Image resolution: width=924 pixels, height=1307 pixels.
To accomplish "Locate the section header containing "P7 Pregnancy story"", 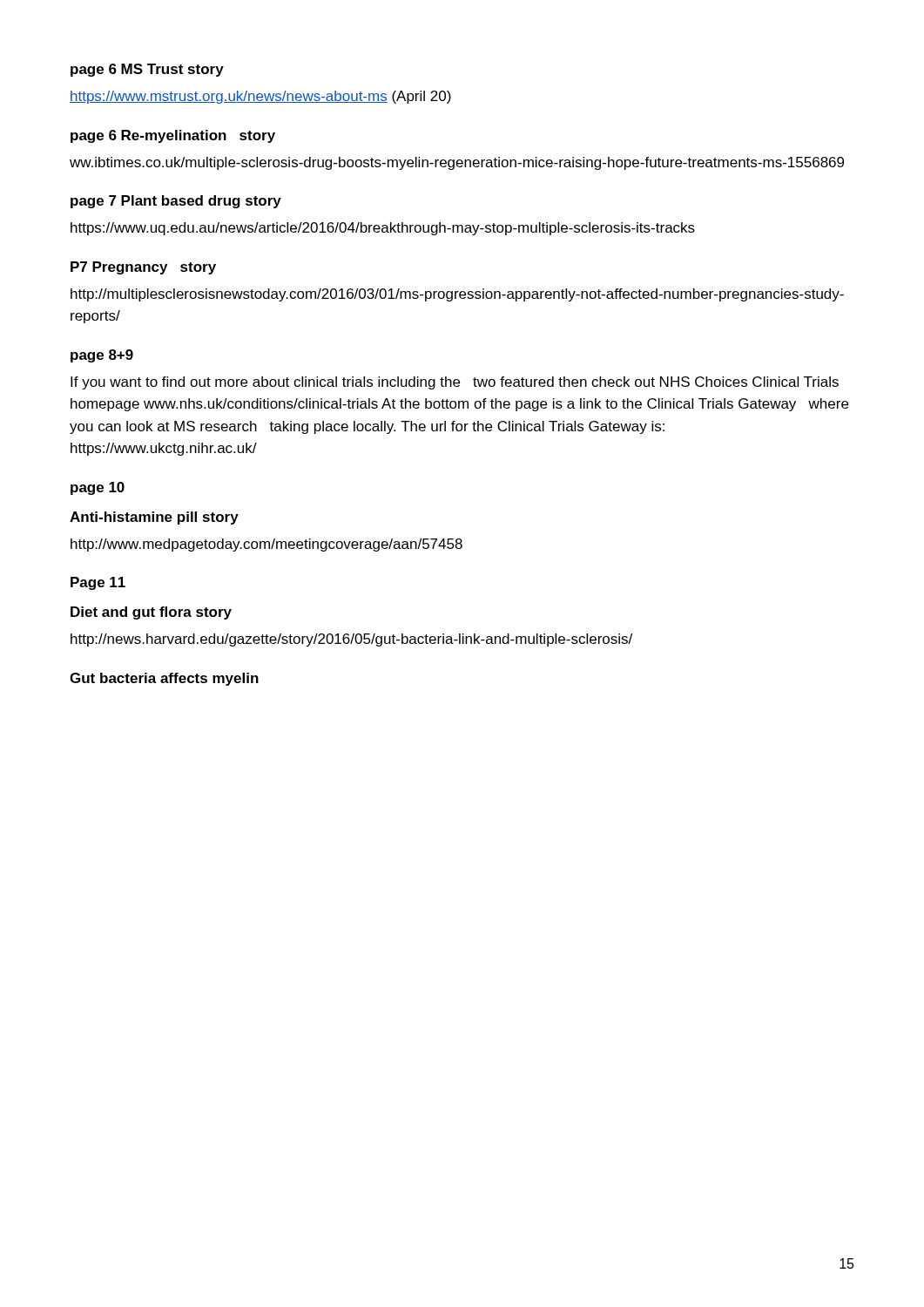I will coord(143,267).
